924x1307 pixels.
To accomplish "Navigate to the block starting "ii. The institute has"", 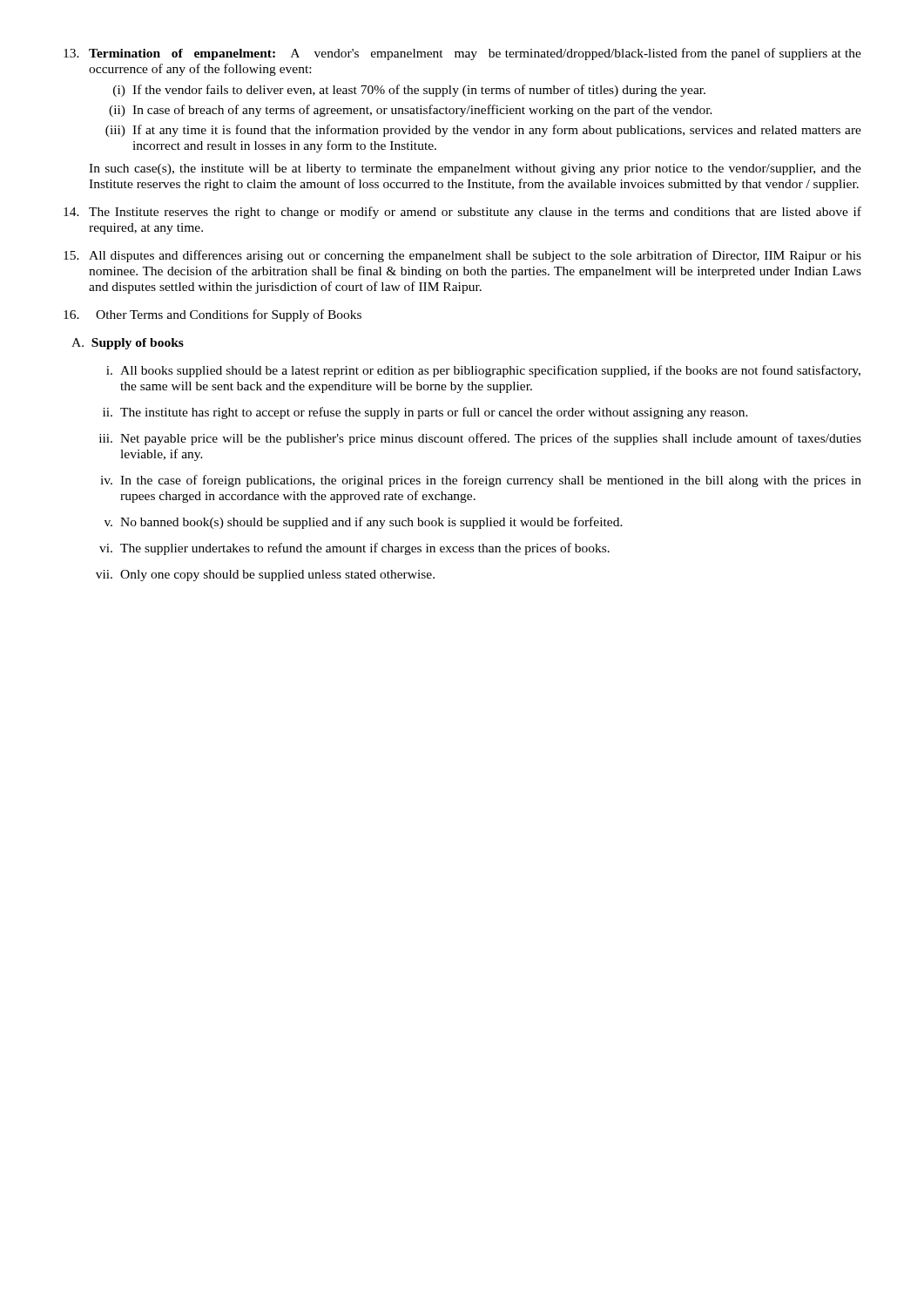I will pyautogui.click(x=471, y=412).
